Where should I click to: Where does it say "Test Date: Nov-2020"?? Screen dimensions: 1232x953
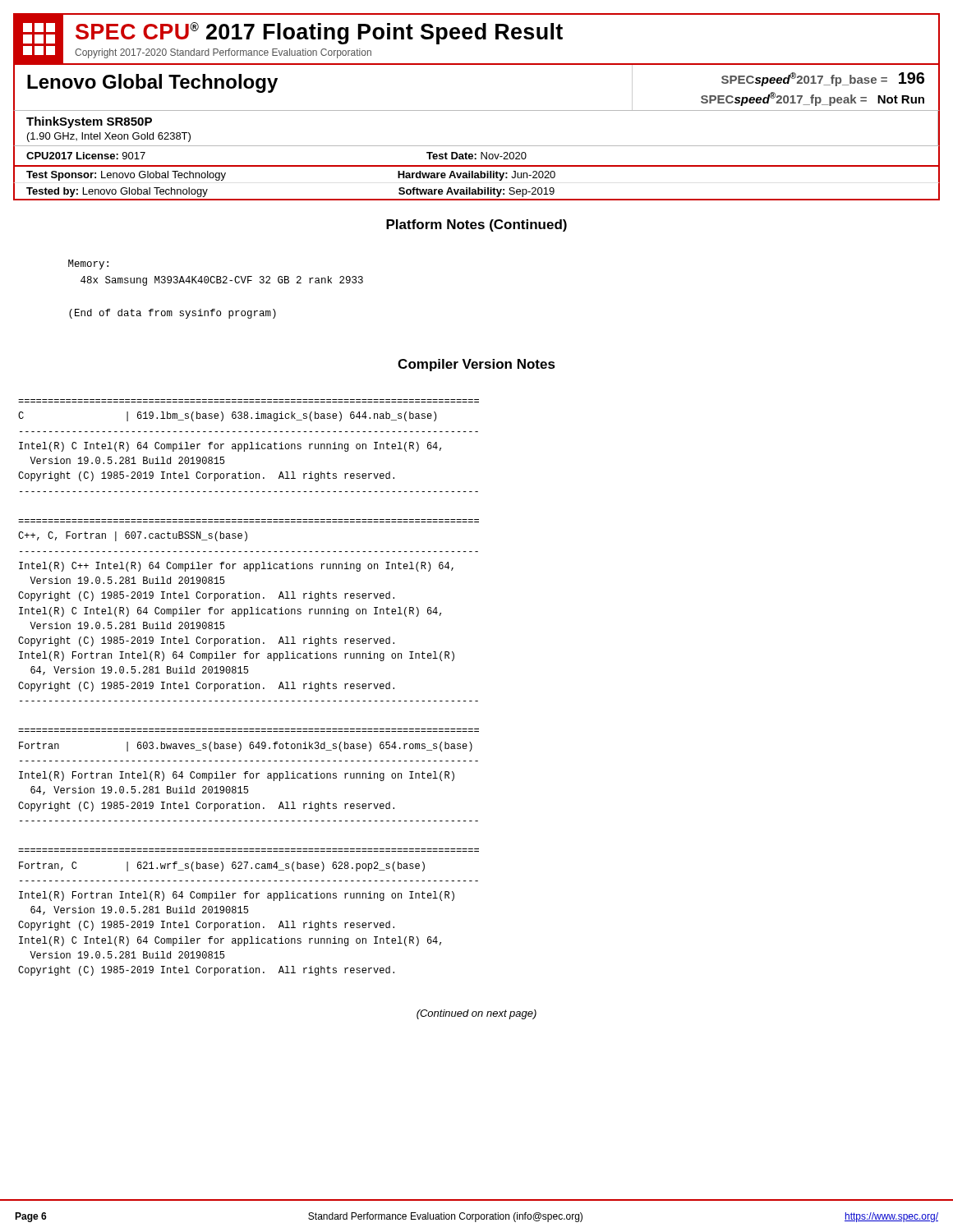click(x=476, y=156)
